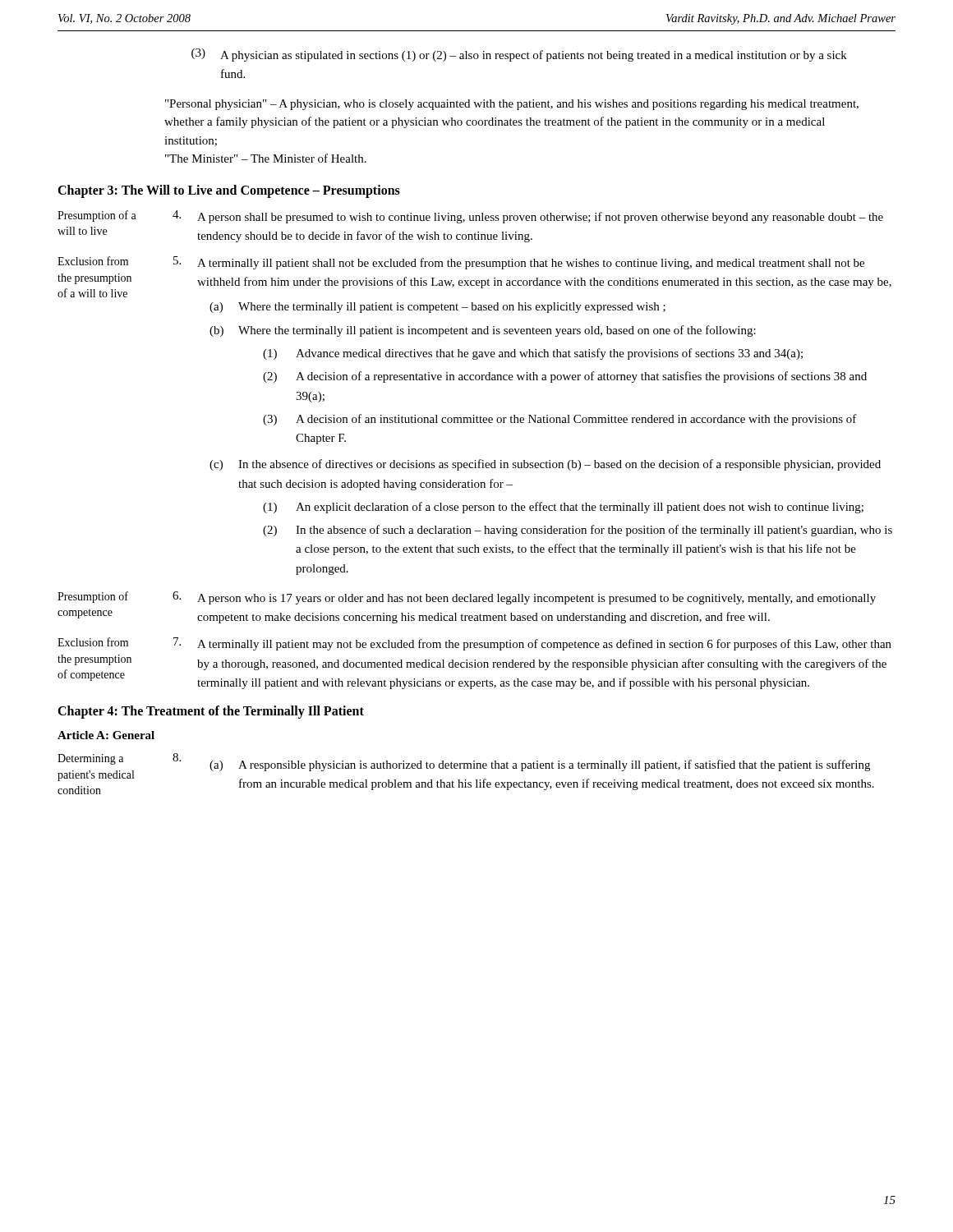Point to the block beginning "Determining apatient's medicalcondition 8. (a)"
The width and height of the screenshot is (953, 1232).
(x=476, y=775)
